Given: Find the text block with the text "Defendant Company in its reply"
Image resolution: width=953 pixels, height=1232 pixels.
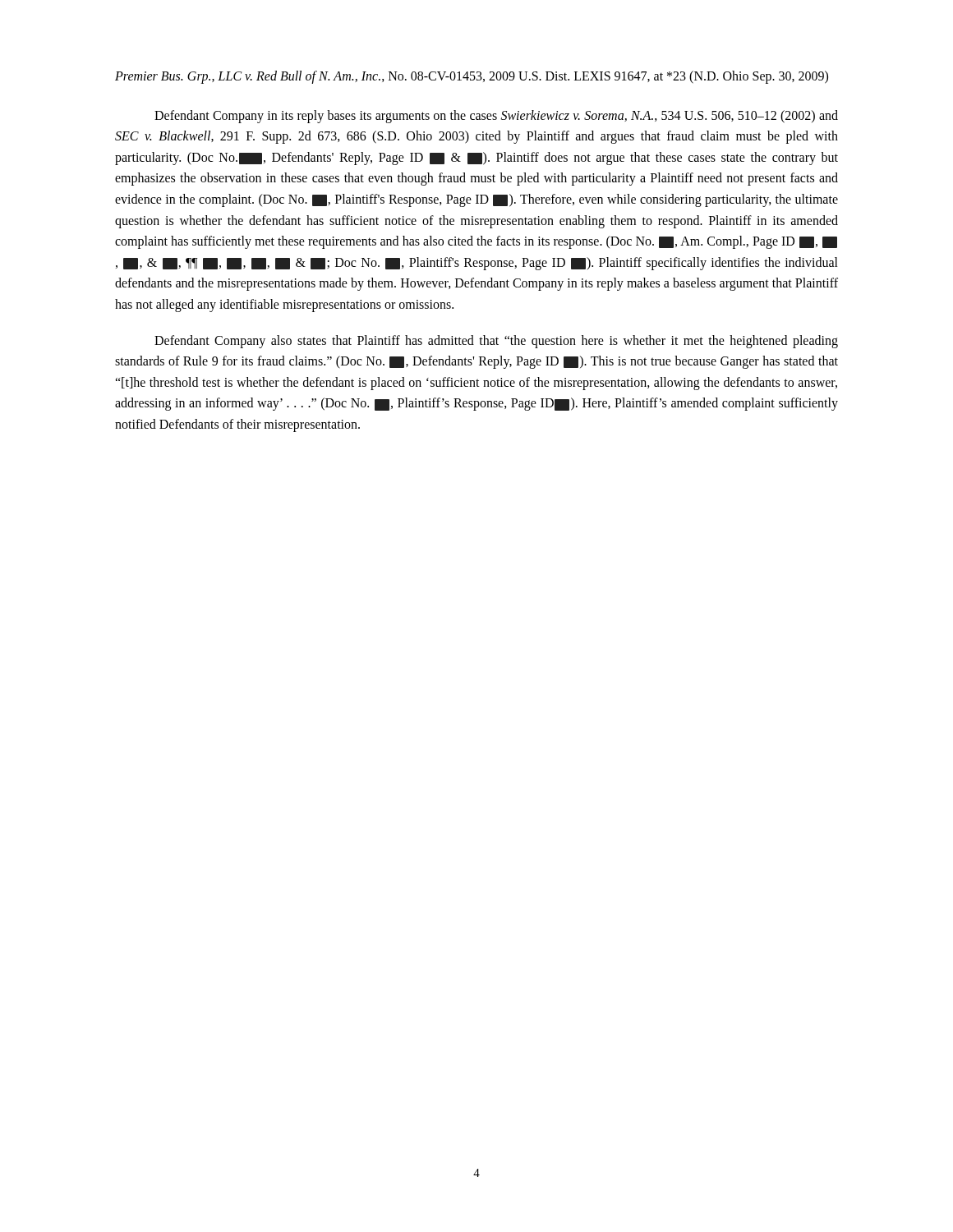Looking at the screenshot, I should (476, 210).
